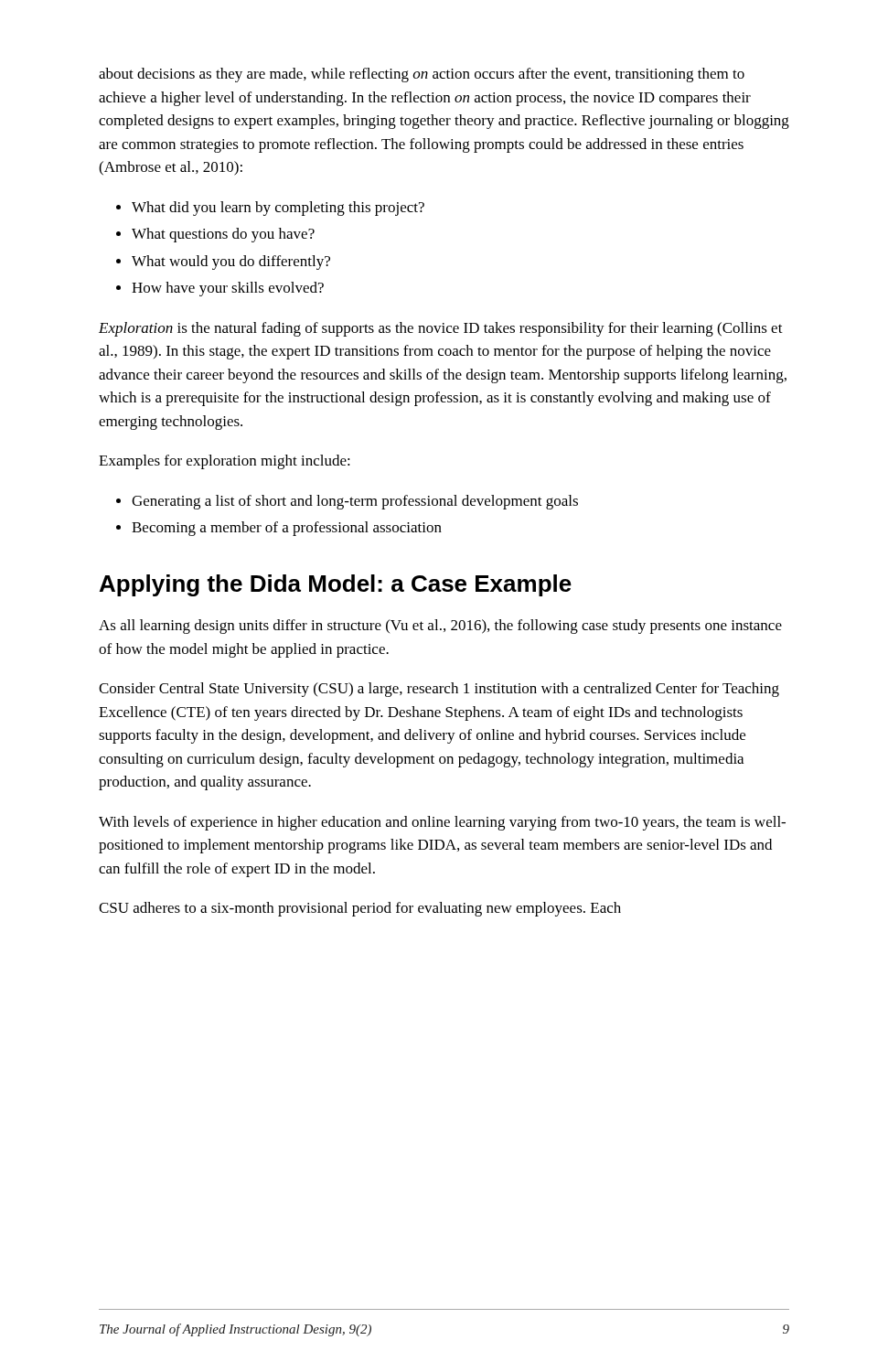The width and height of the screenshot is (888, 1372).
Task: Locate the list item that says "What questions do you"
Action: tap(223, 234)
